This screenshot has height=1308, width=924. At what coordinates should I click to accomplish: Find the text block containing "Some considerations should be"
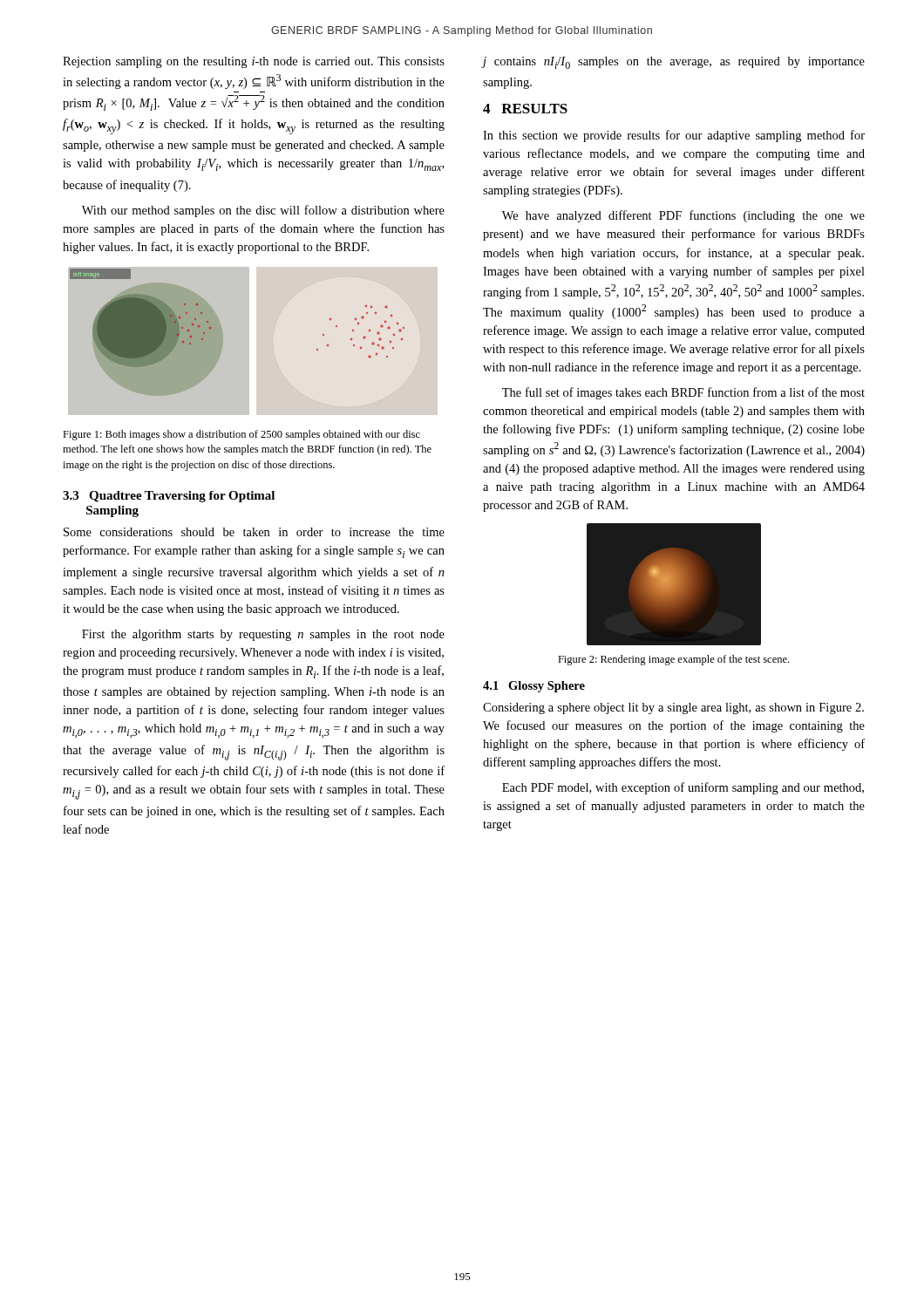(254, 571)
